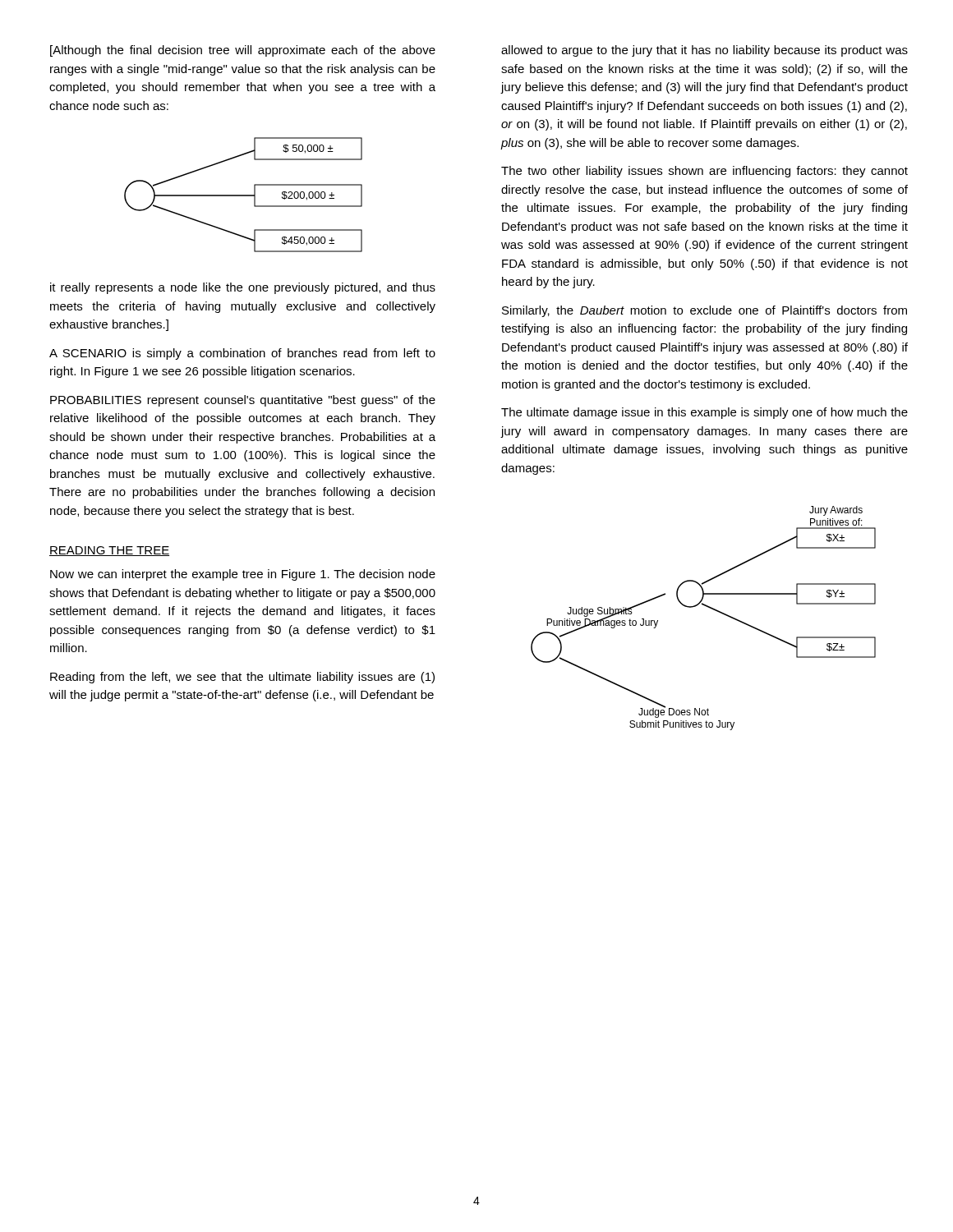Click on the text block starting "A SCENARIO is"
This screenshot has width=953, height=1232.
click(242, 362)
